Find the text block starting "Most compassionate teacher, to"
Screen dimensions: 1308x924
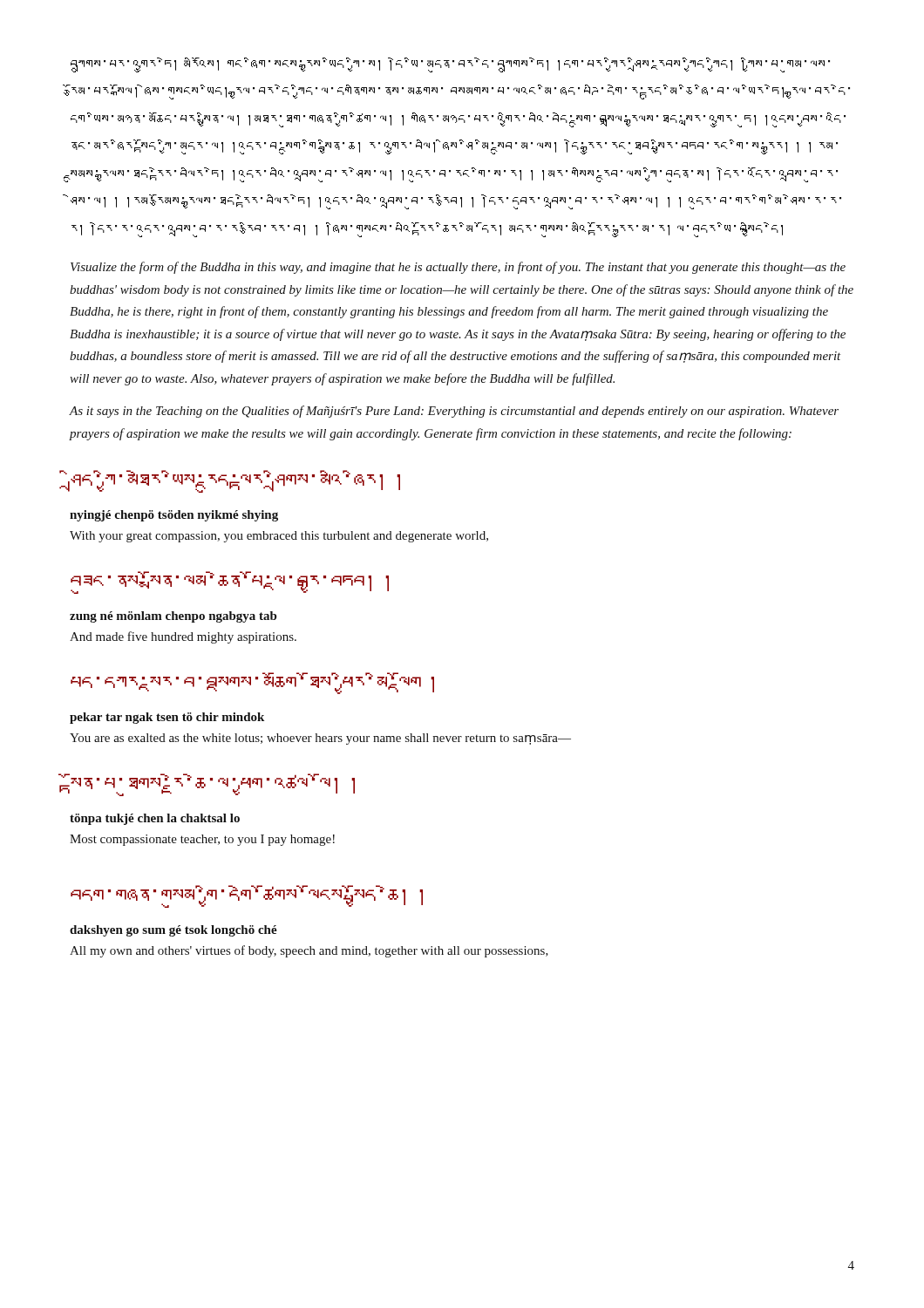click(203, 839)
